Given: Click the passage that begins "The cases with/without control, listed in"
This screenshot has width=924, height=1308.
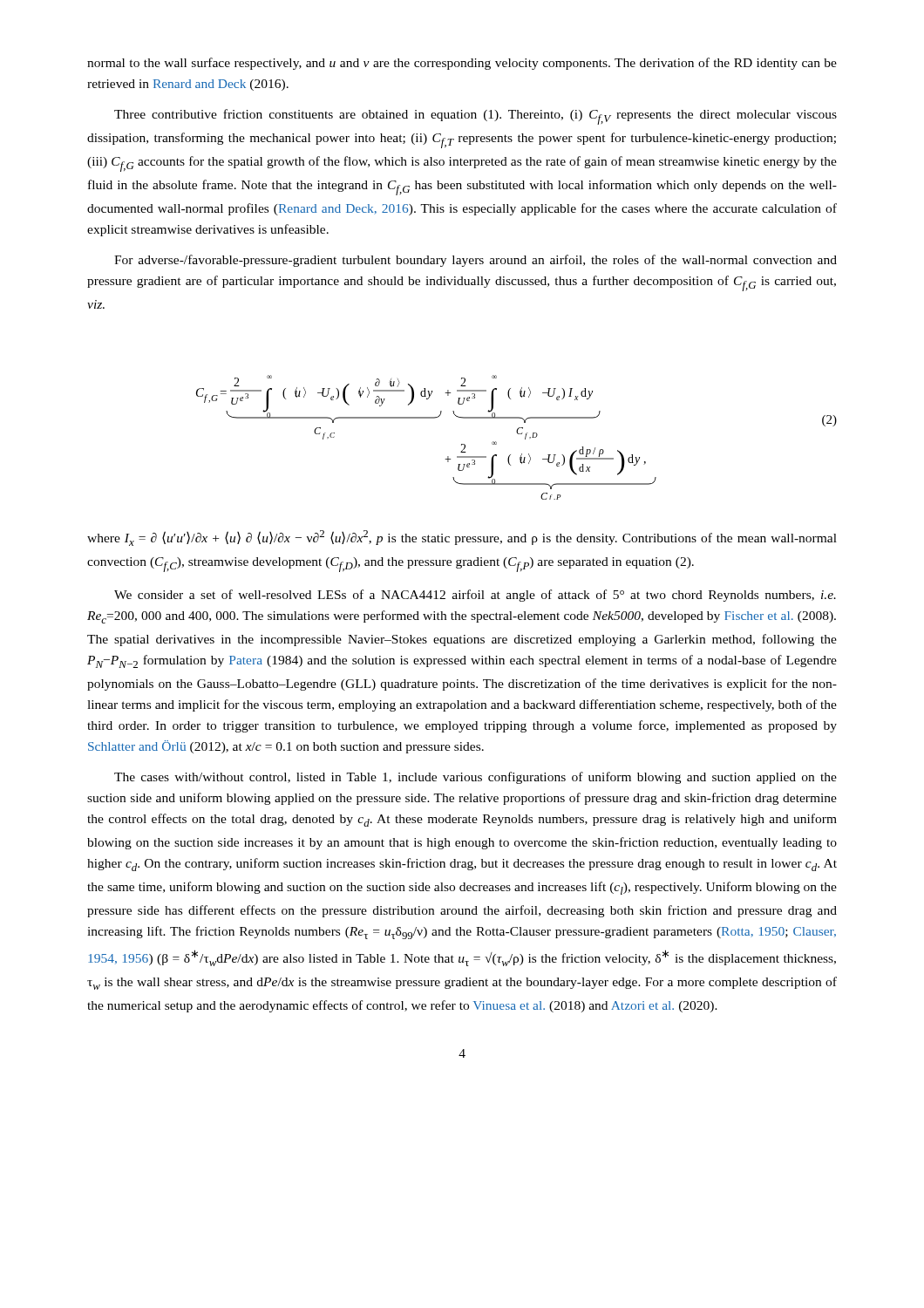Looking at the screenshot, I should coord(462,891).
